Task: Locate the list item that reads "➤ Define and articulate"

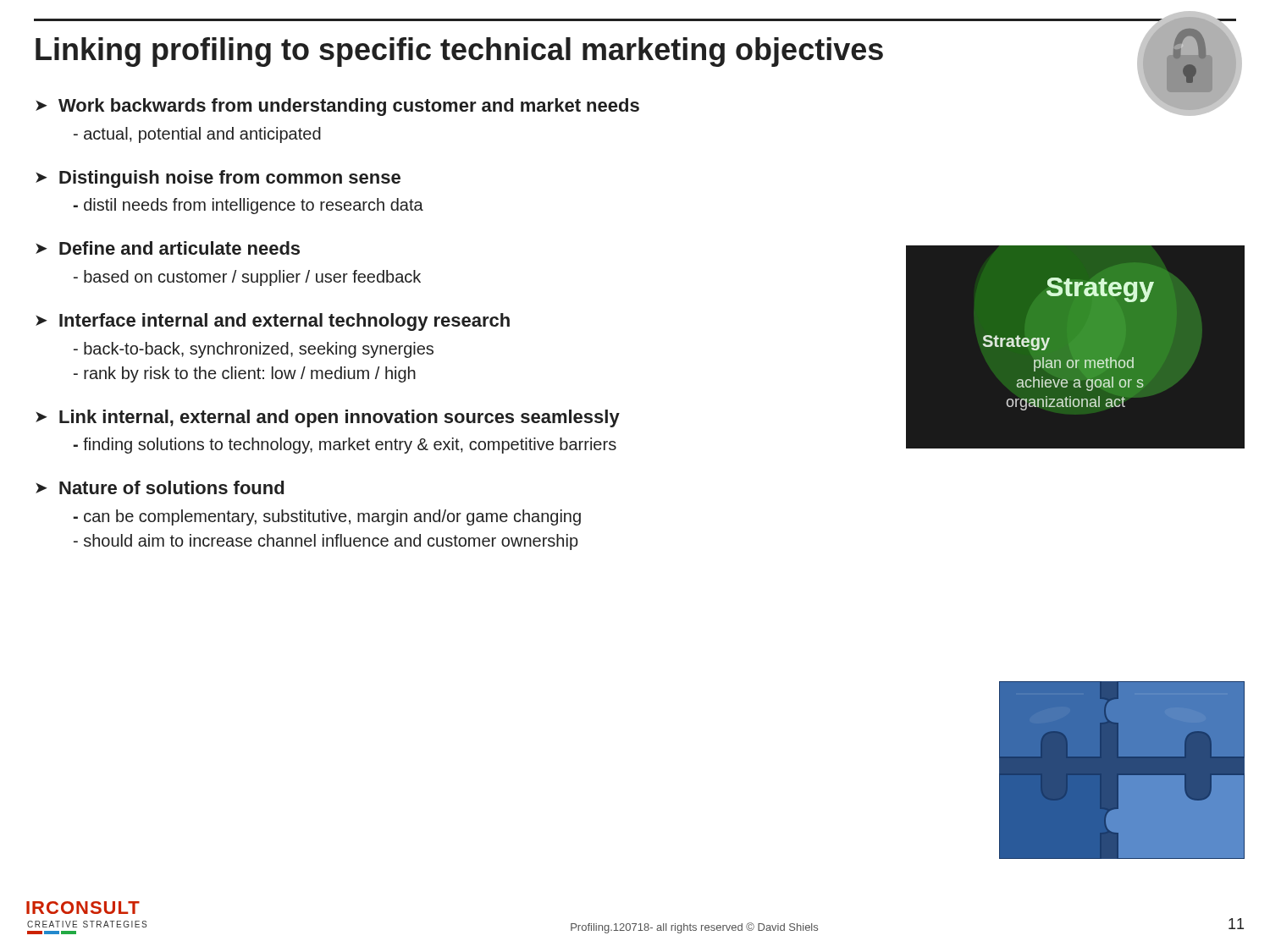Action: (x=402, y=263)
